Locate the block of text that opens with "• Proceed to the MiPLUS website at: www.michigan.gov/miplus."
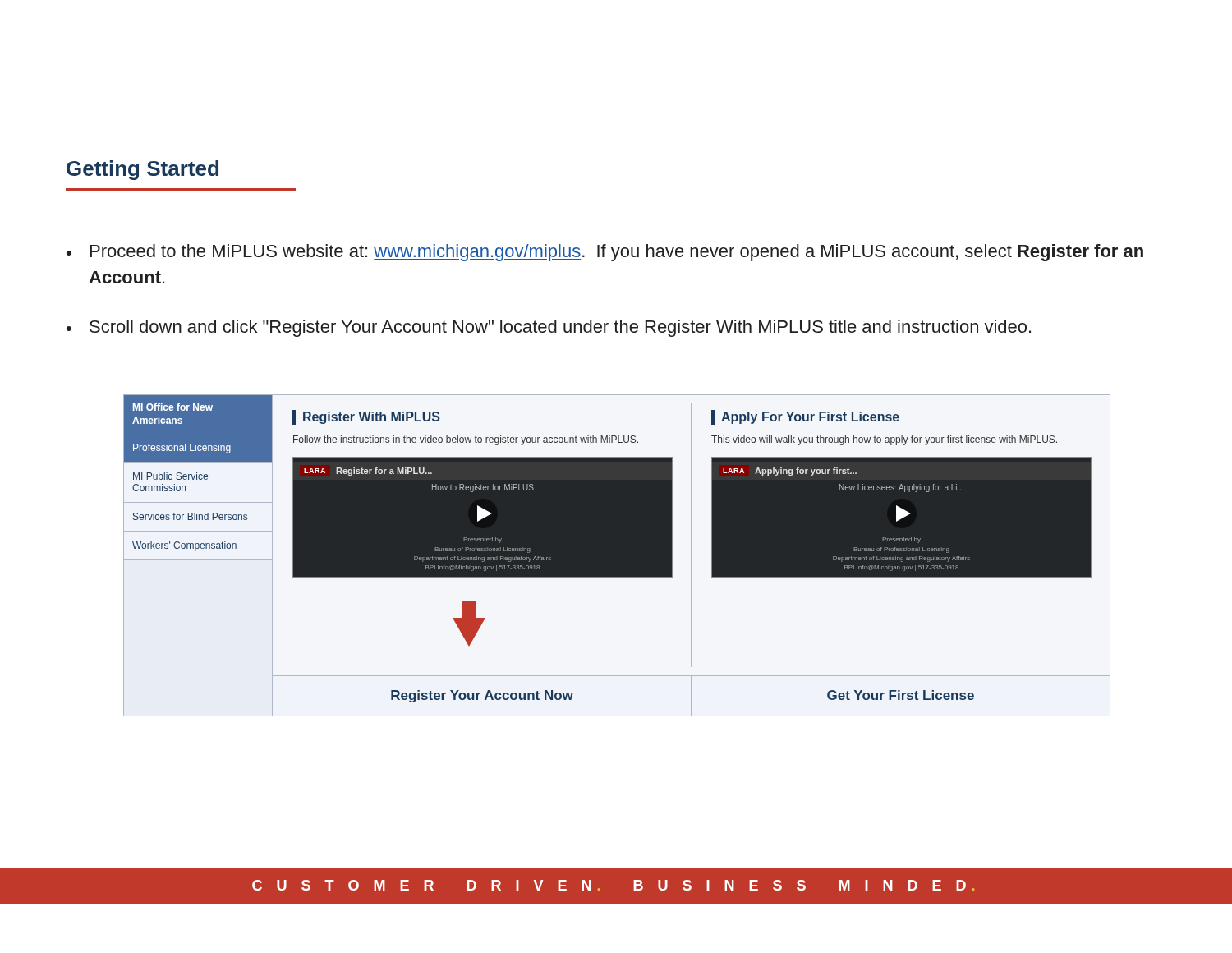This screenshot has width=1232, height=953. (x=612, y=264)
